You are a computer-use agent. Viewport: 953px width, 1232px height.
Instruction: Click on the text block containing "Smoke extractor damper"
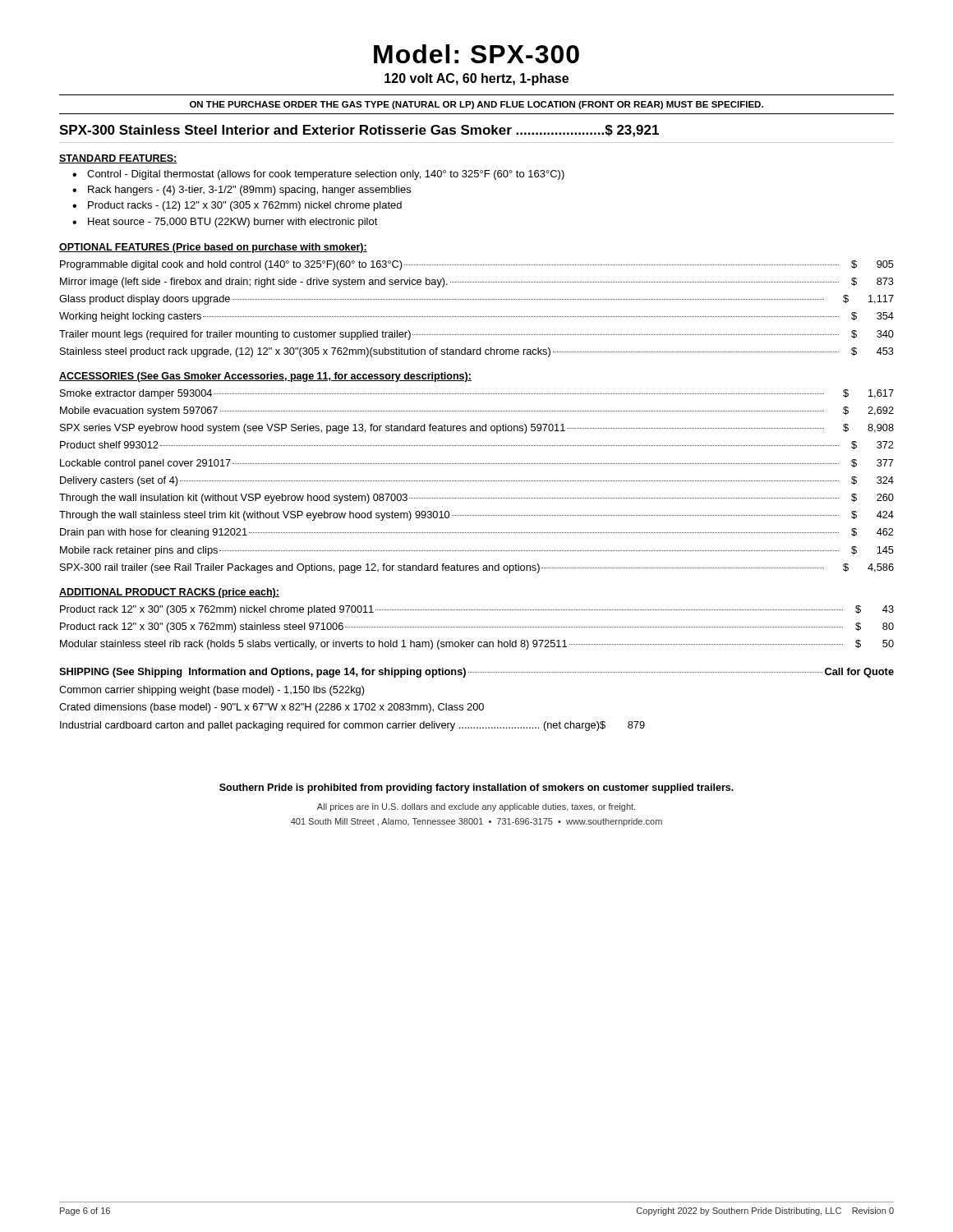tap(476, 480)
